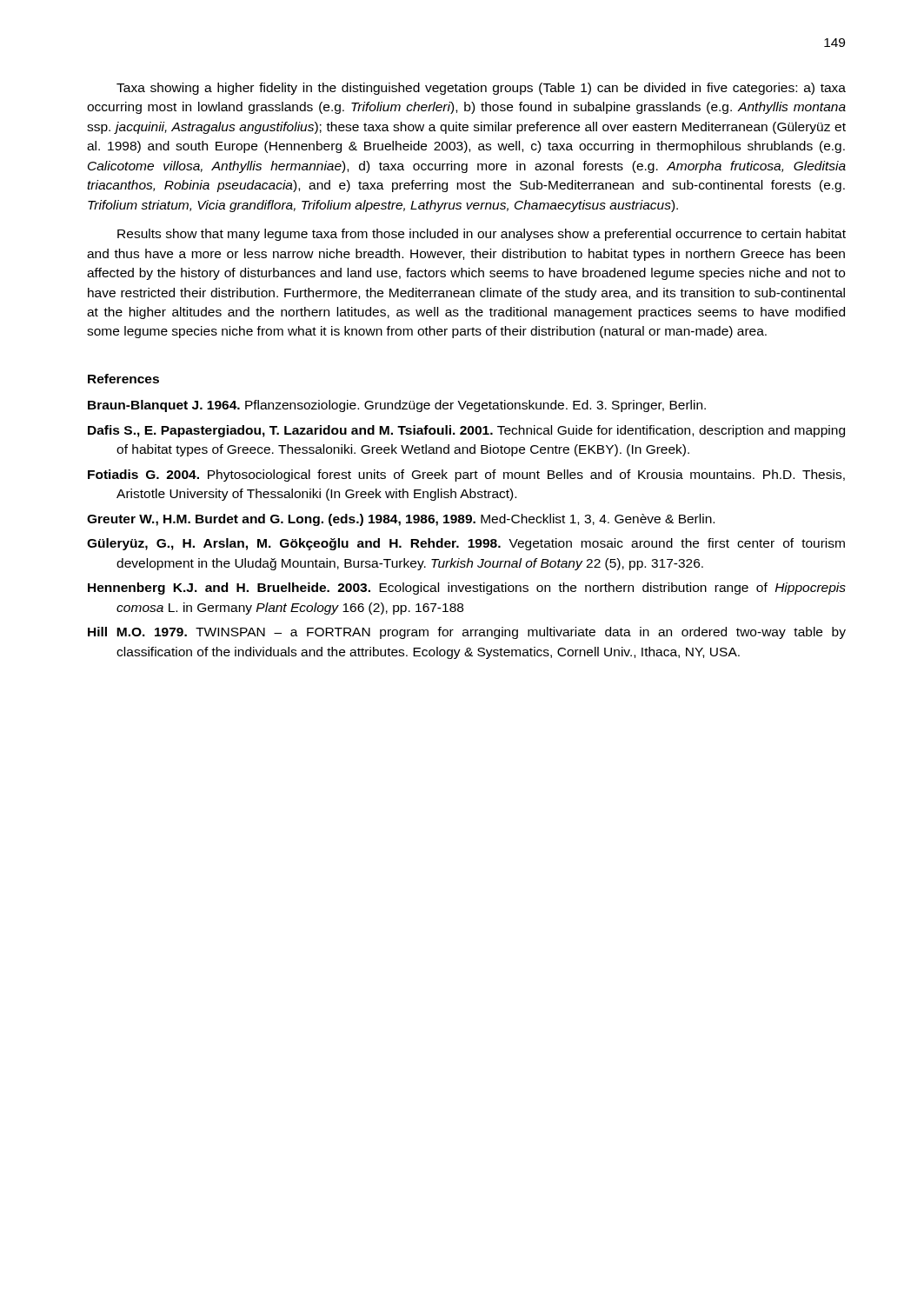Locate the list item containing "Dafis S., E. Papastergiadou, T. Lazaridou and M."
The image size is (924, 1304).
[x=466, y=440]
